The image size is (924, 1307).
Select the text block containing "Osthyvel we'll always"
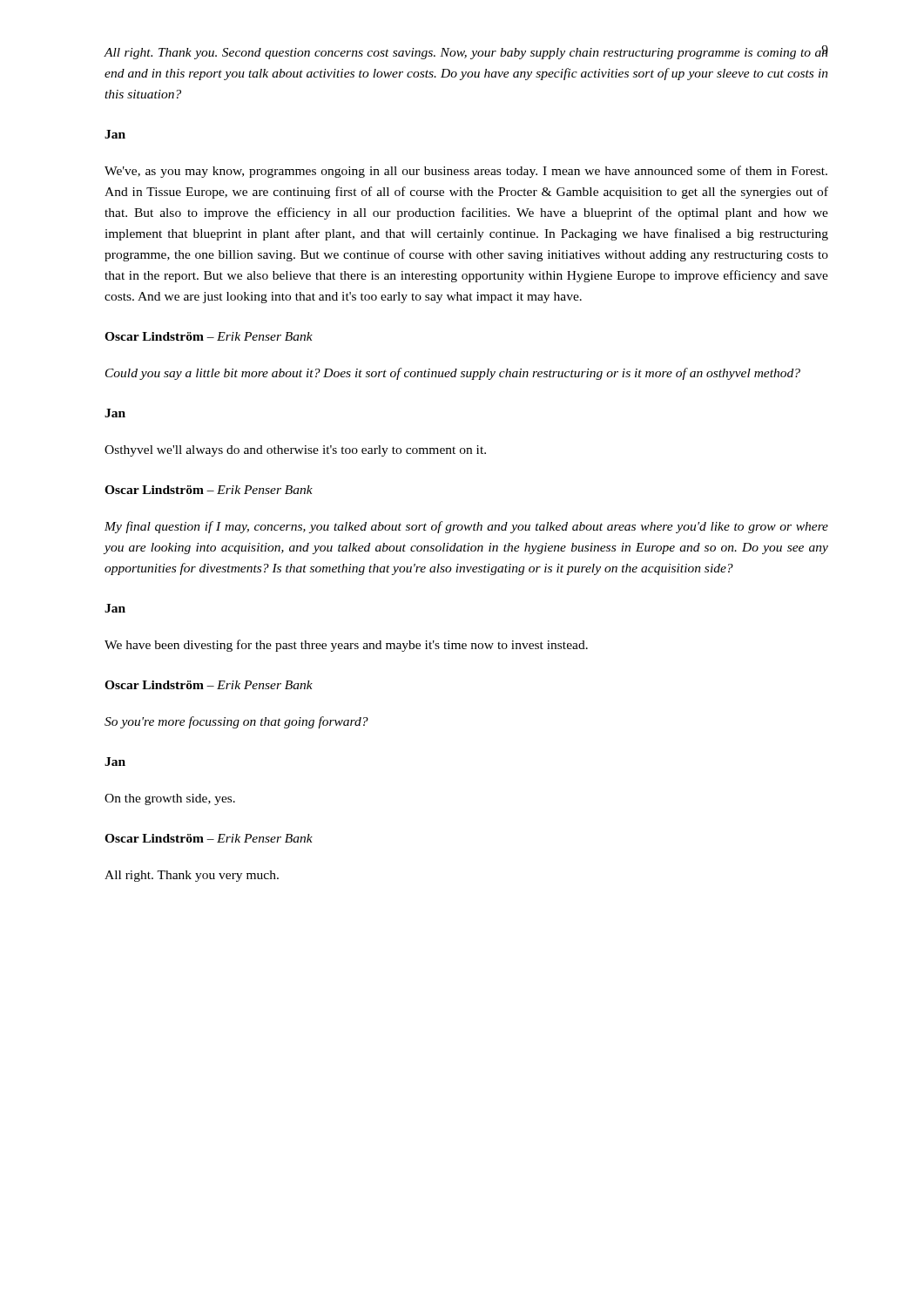[x=296, y=449]
